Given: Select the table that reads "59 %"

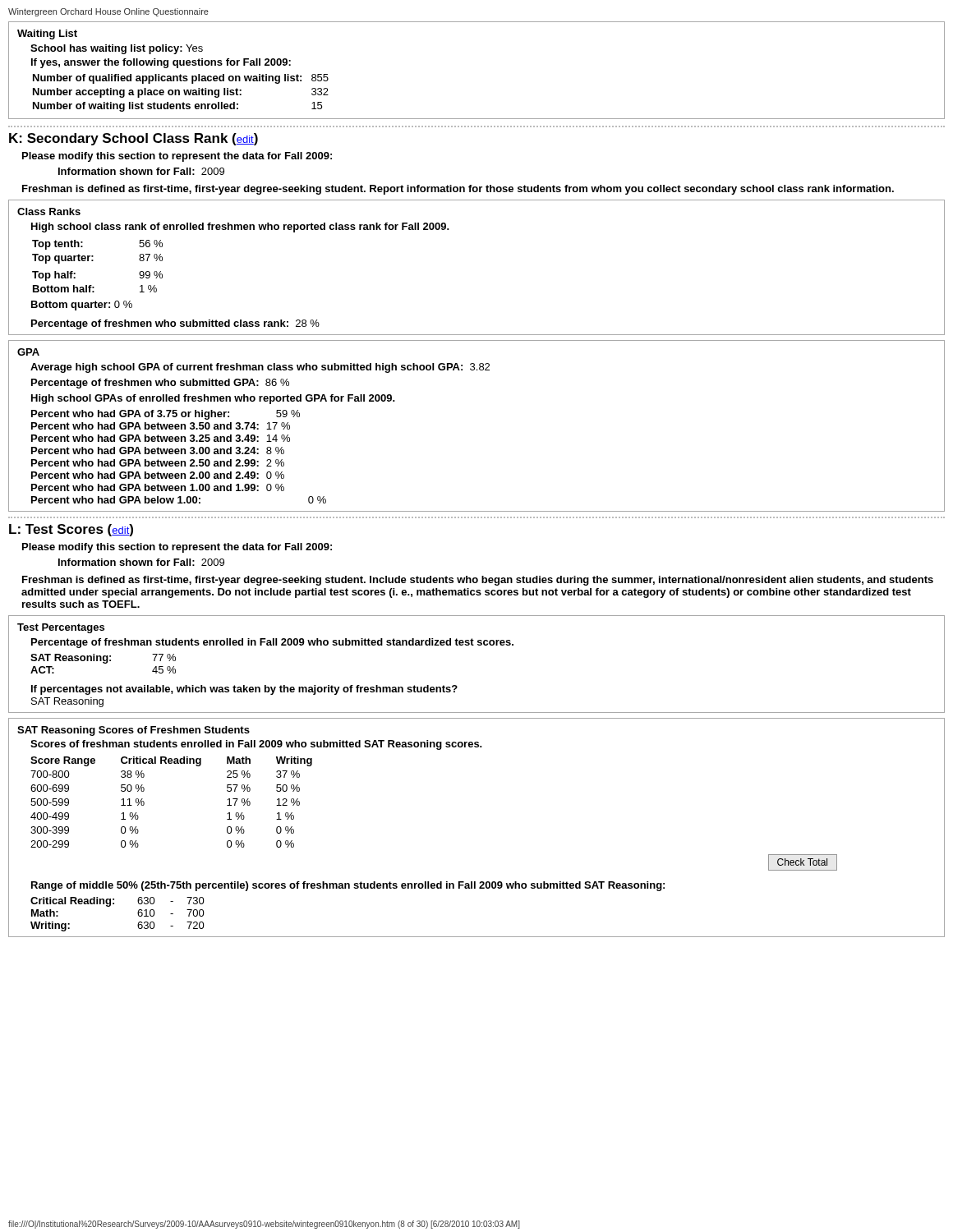Looking at the screenshot, I should pyautogui.click(x=476, y=426).
